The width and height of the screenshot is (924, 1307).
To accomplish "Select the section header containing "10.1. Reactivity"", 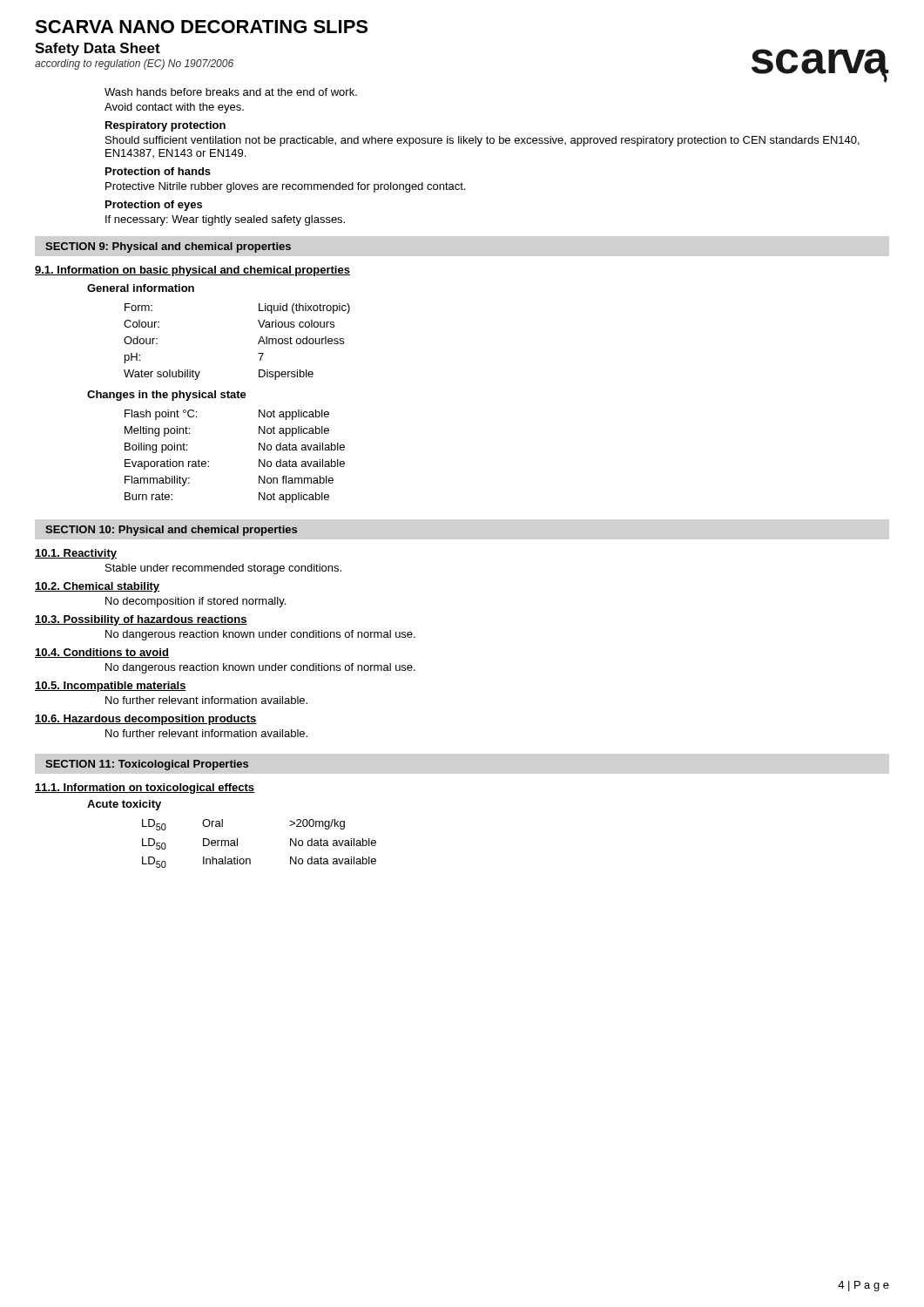I will pos(76,553).
